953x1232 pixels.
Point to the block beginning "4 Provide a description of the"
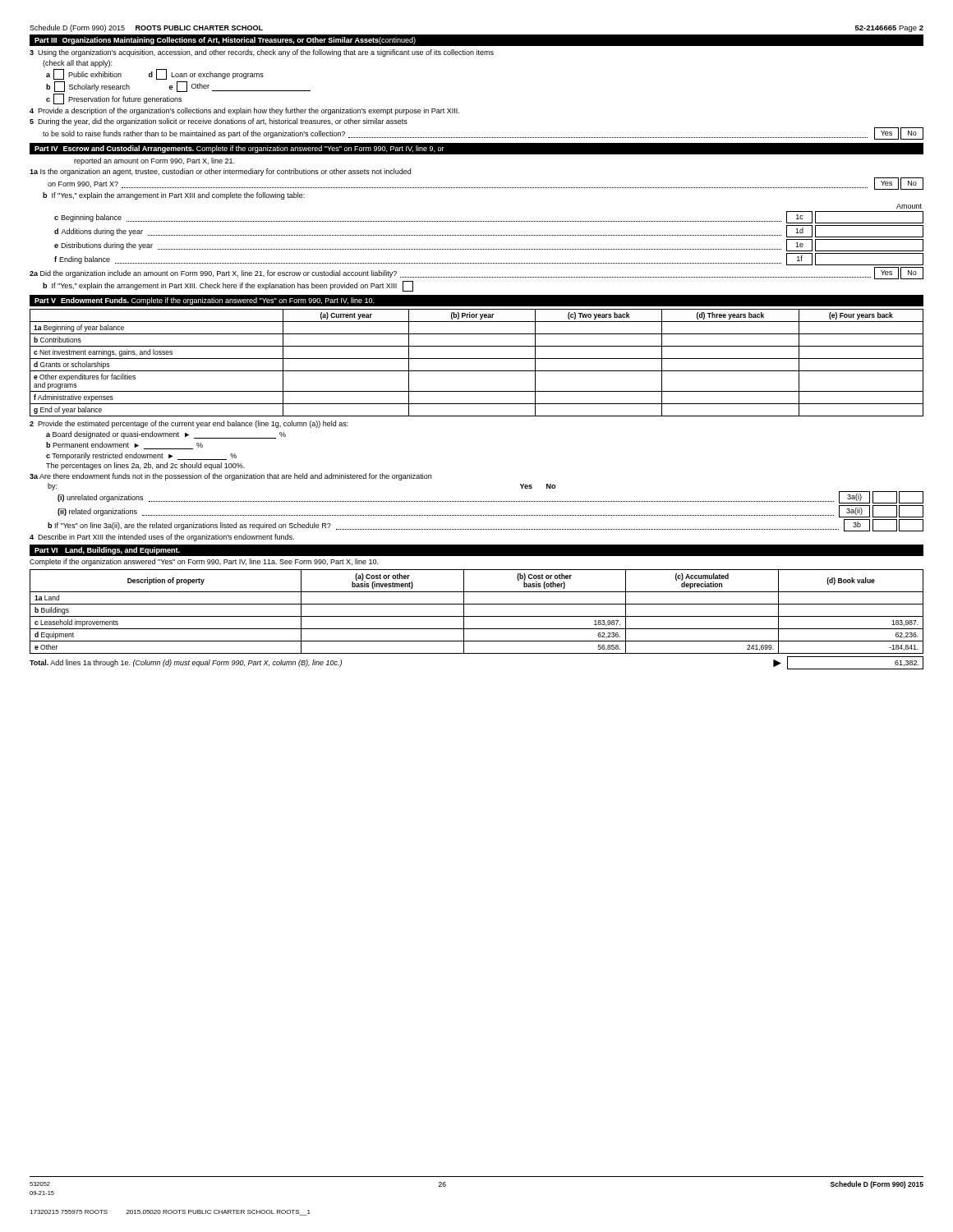click(x=245, y=111)
